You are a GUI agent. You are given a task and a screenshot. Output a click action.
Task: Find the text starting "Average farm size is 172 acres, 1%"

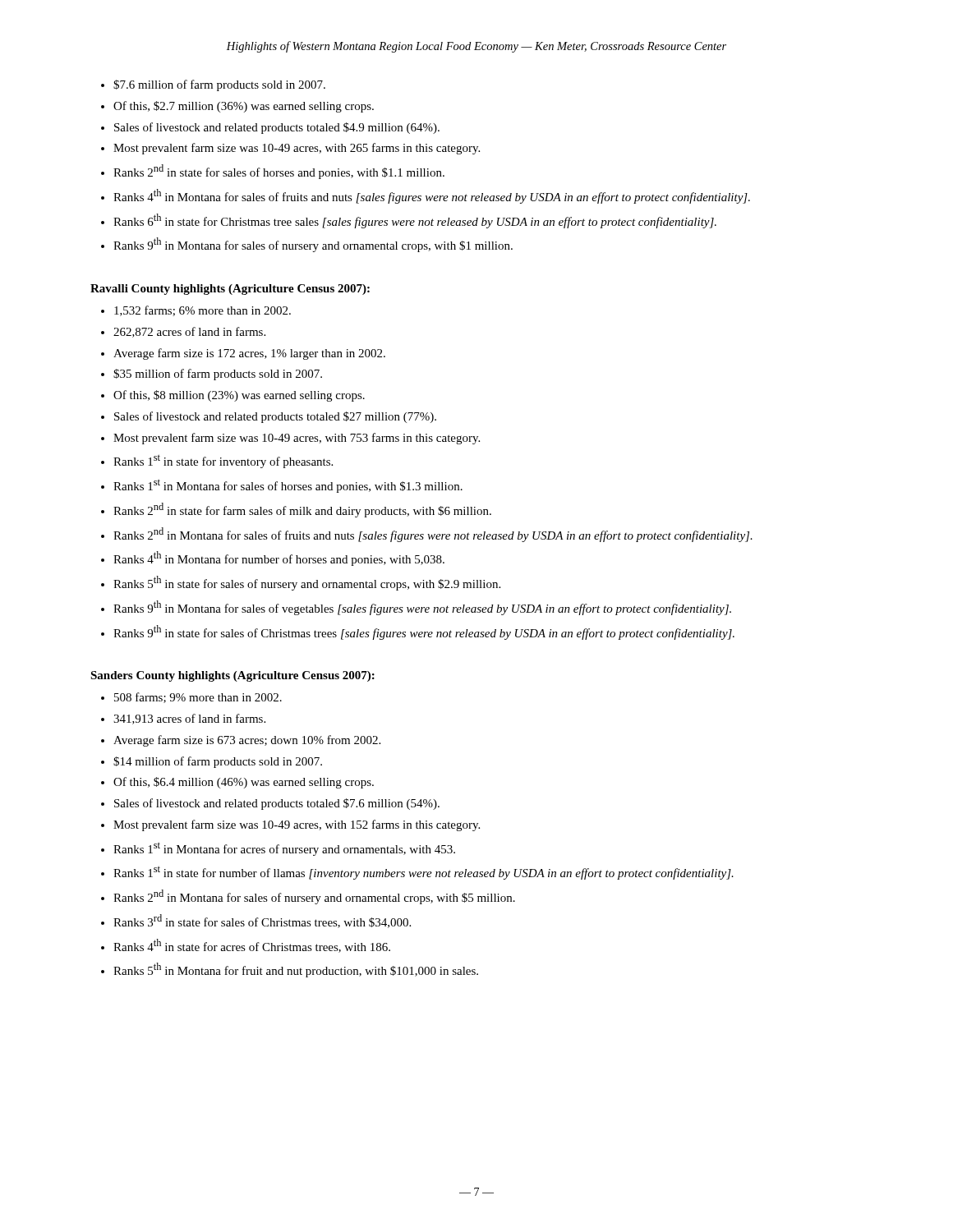pos(250,353)
